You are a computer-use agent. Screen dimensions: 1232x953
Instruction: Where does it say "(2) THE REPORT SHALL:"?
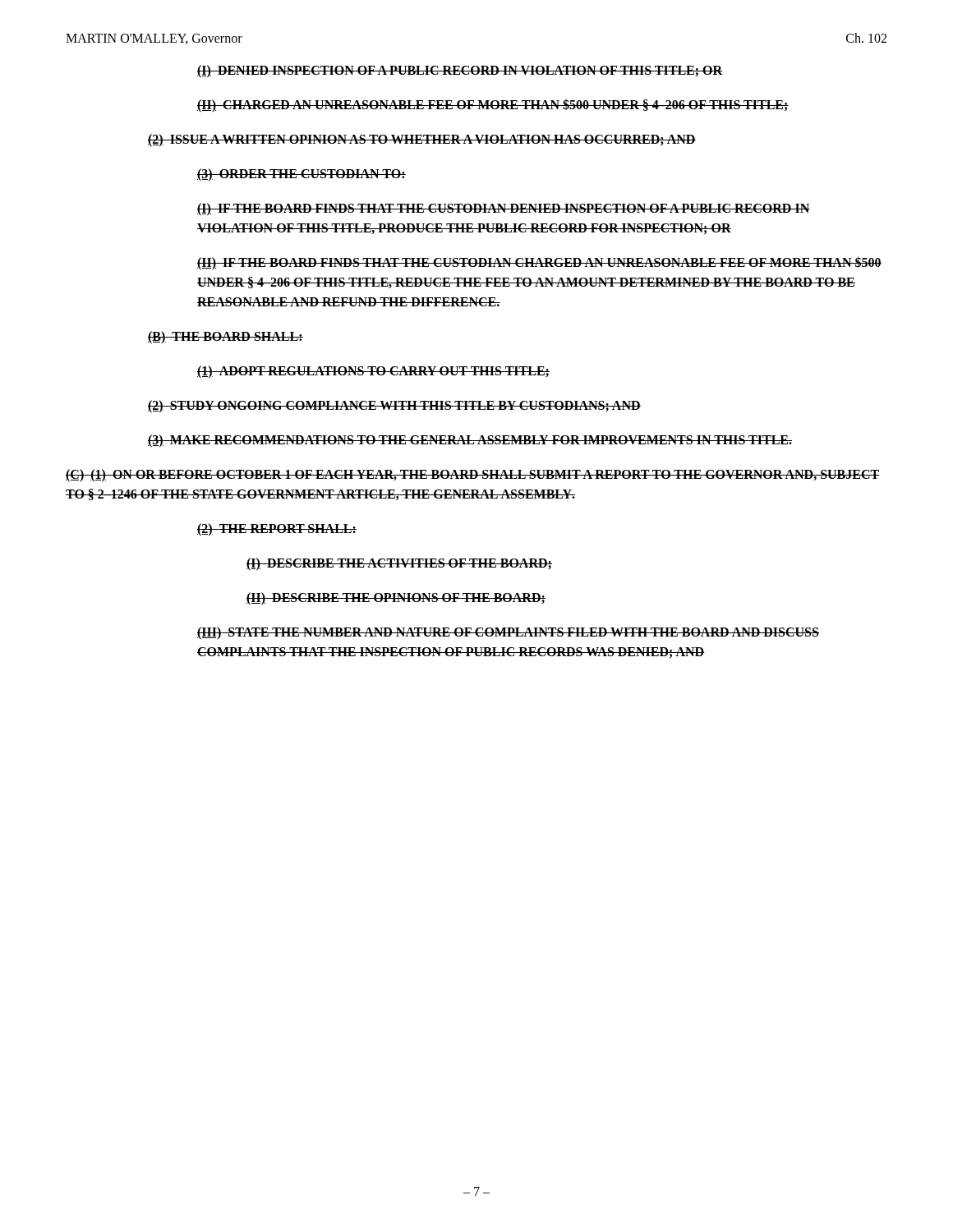point(277,530)
